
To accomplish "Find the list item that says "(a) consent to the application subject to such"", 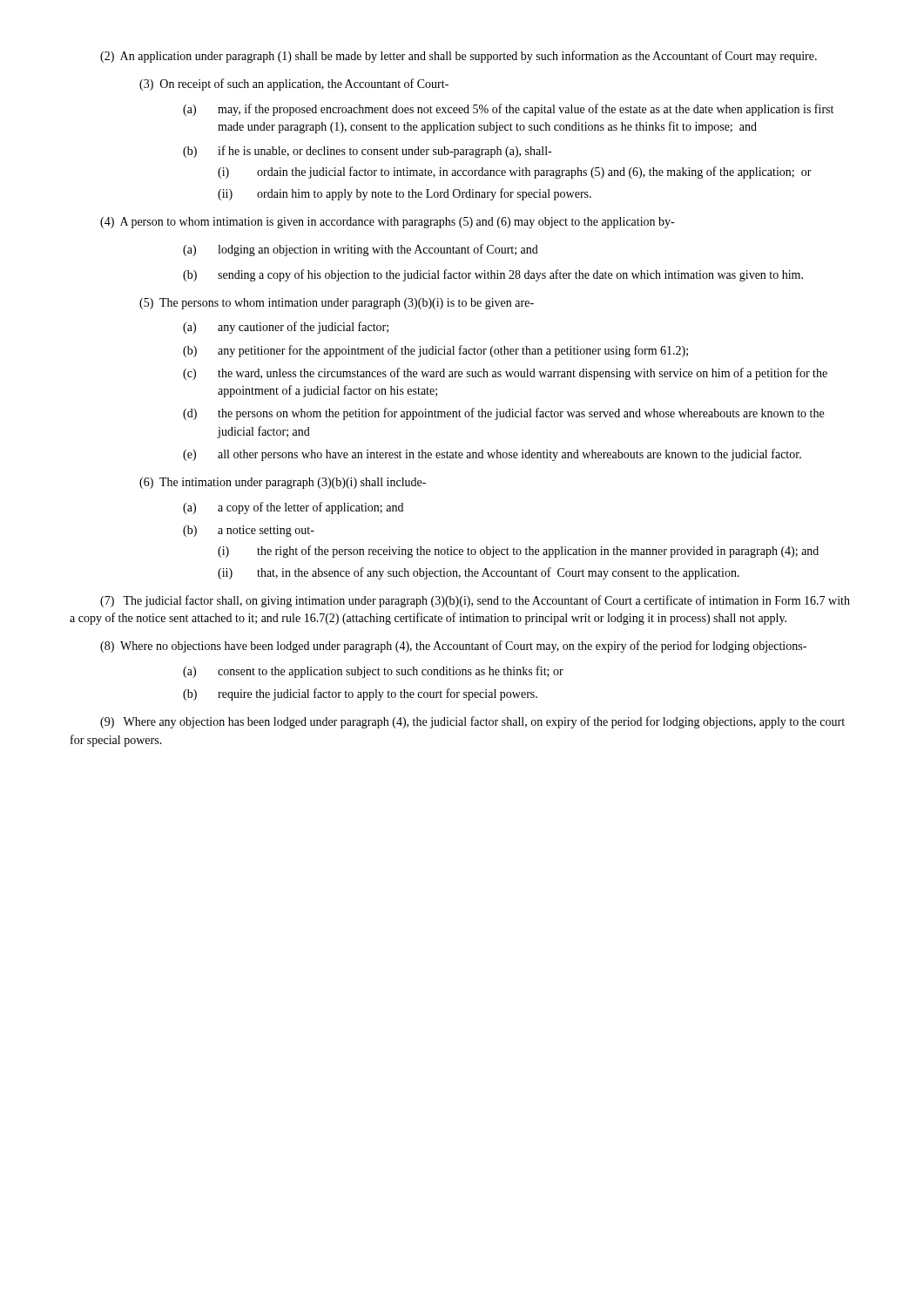I will point(519,672).
